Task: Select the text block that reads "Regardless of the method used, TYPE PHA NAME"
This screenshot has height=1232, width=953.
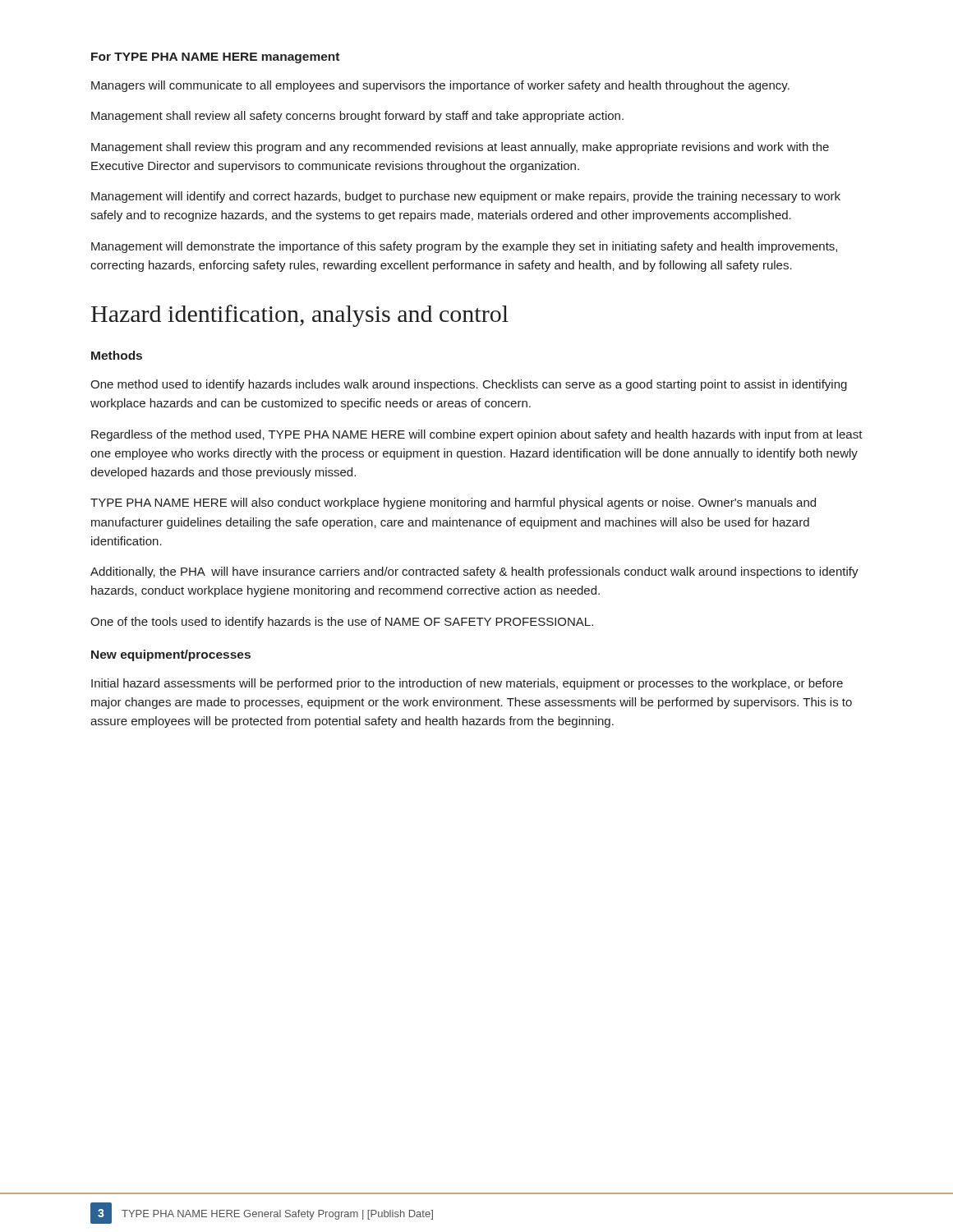Action: [476, 453]
